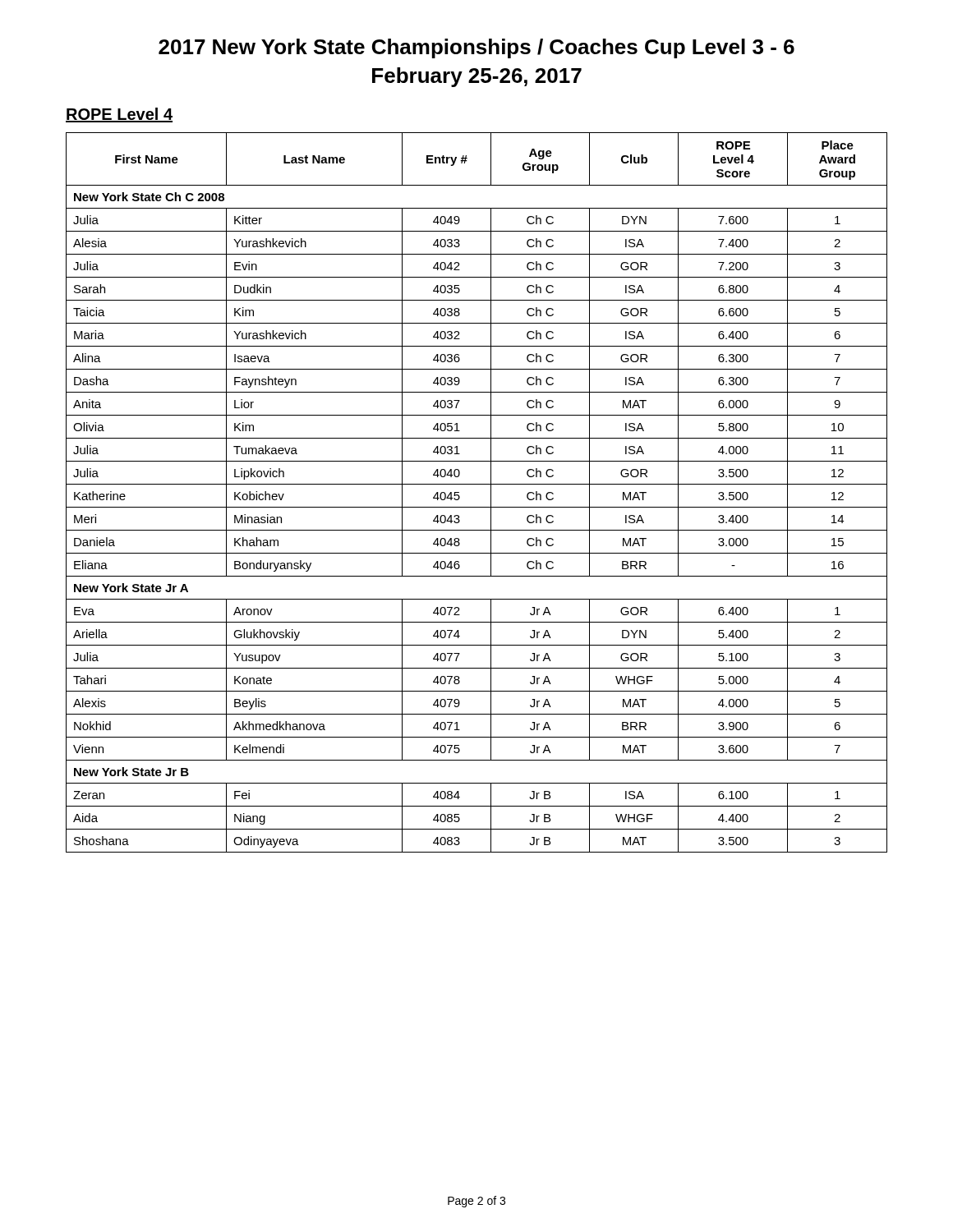This screenshot has height=1232, width=953.
Task: Locate a table
Action: tap(476, 493)
